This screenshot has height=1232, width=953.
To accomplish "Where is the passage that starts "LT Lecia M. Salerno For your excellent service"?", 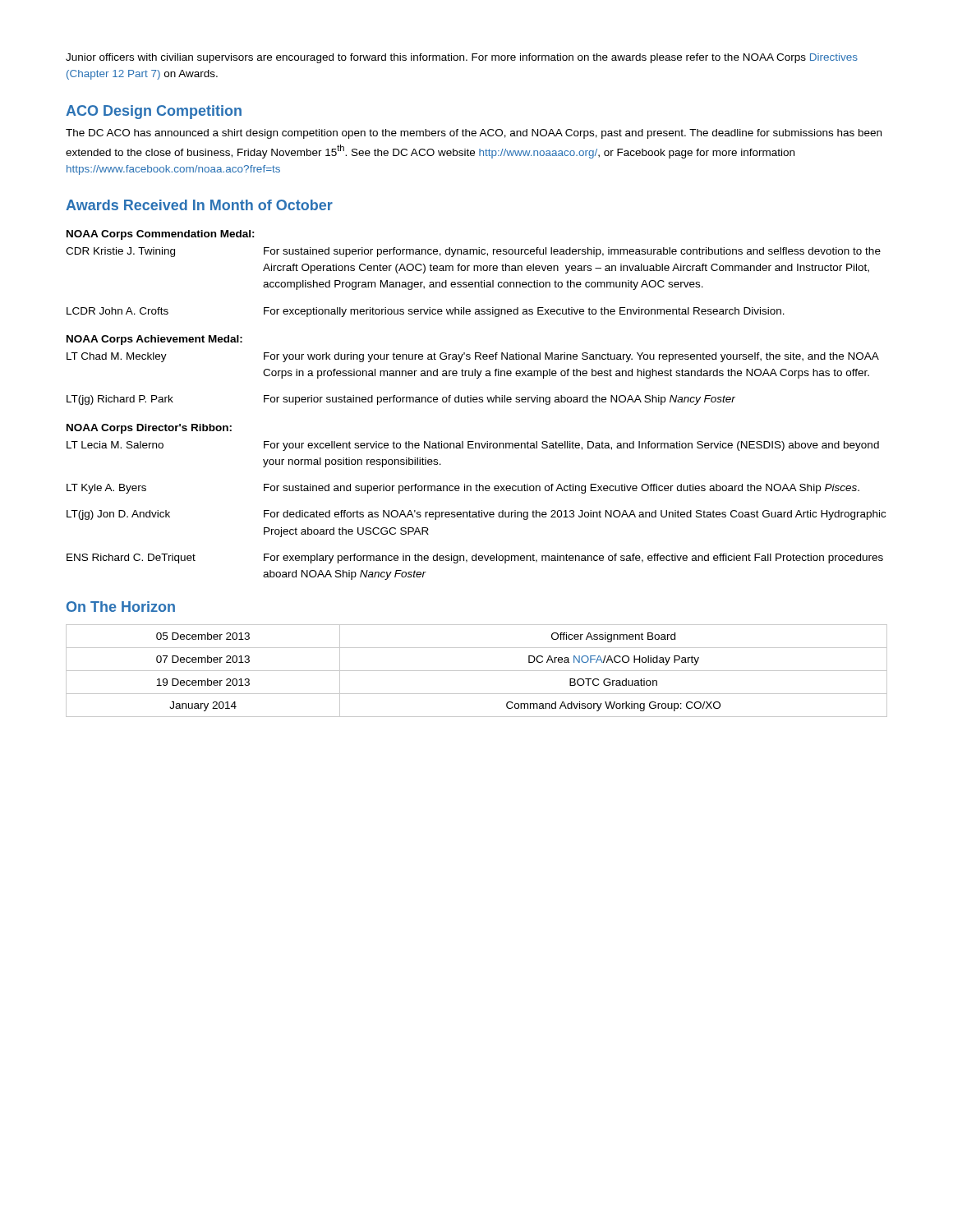I will coord(476,453).
